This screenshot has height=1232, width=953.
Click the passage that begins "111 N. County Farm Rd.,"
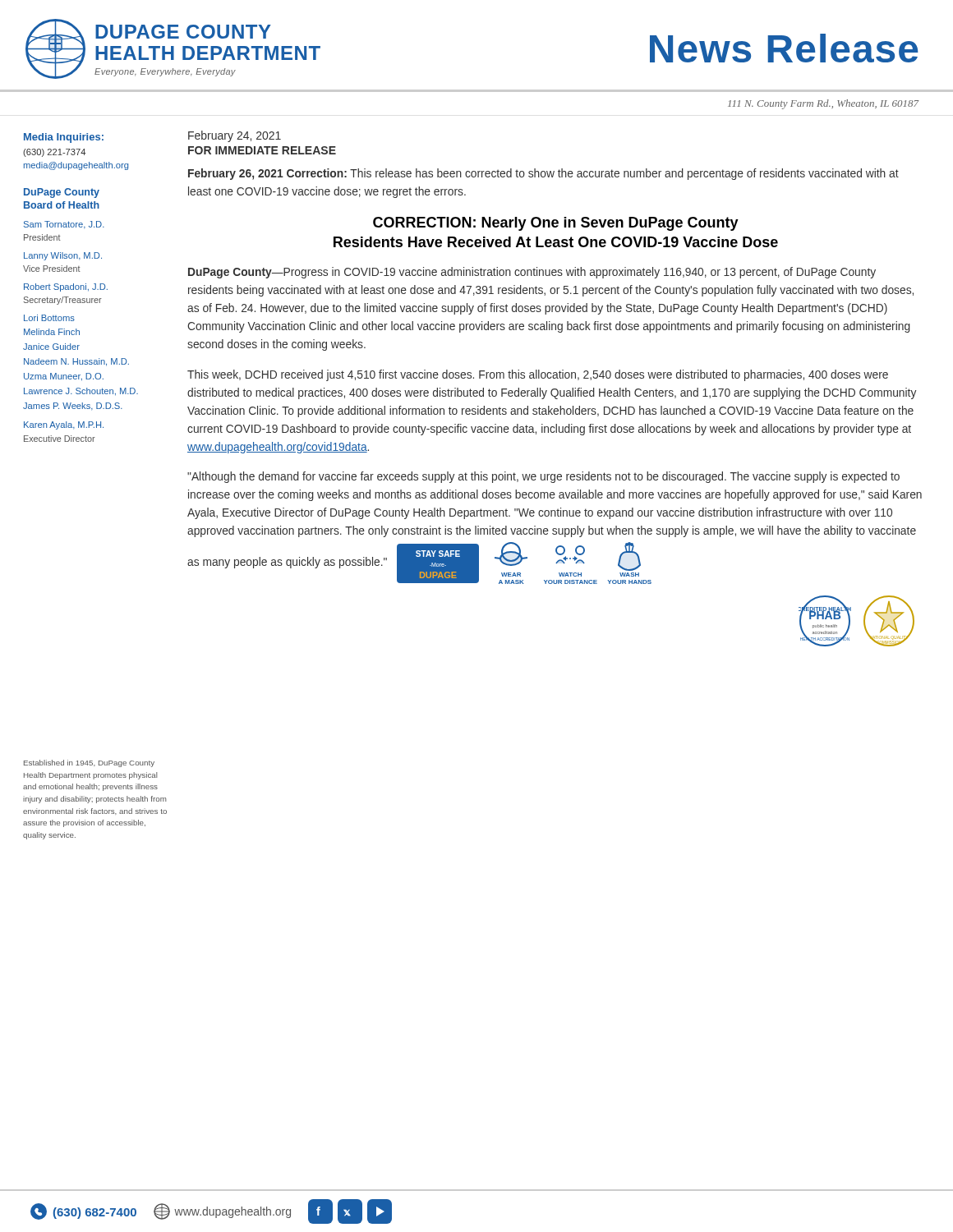pos(823,103)
